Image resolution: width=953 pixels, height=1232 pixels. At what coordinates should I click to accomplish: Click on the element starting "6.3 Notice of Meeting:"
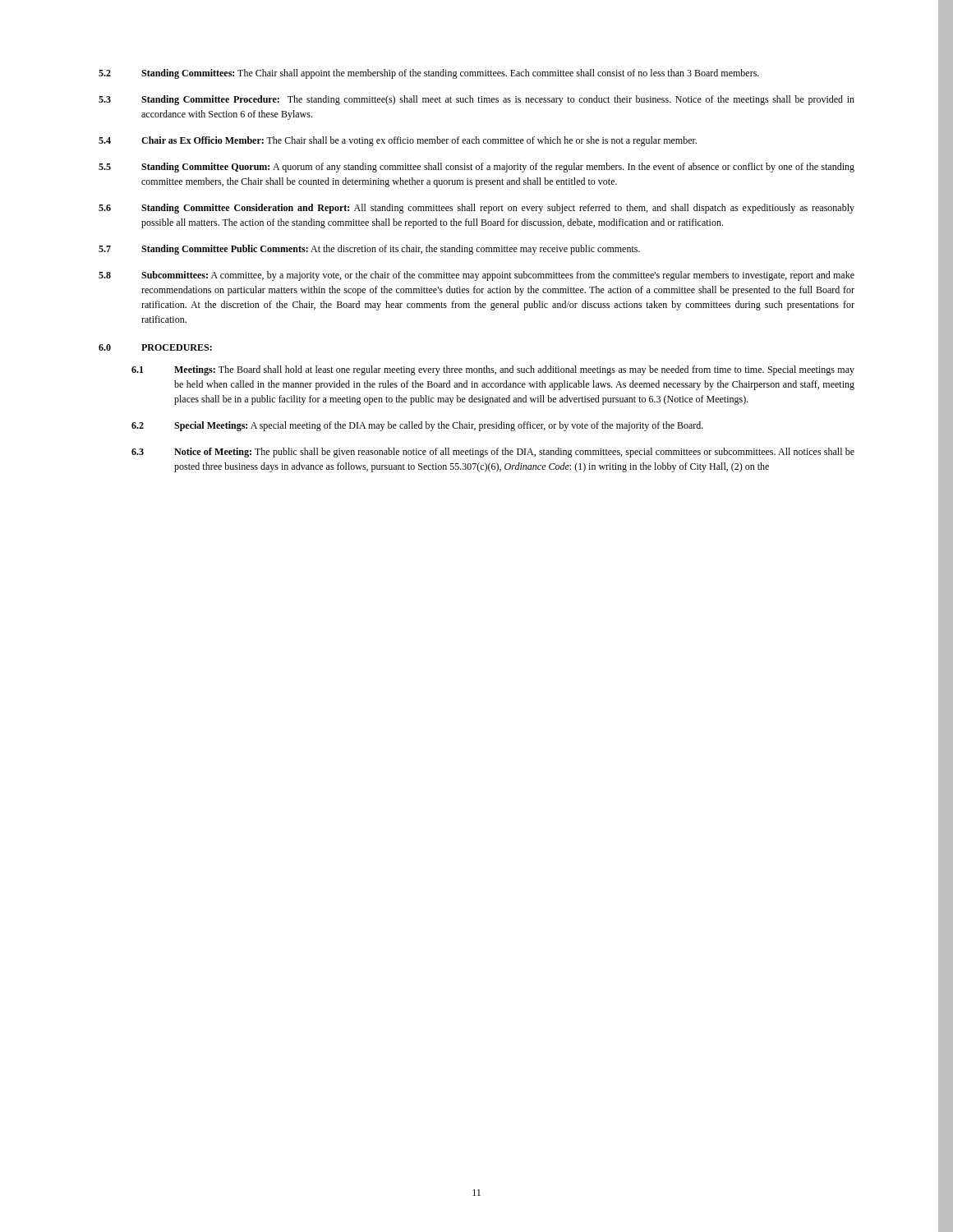click(x=493, y=459)
